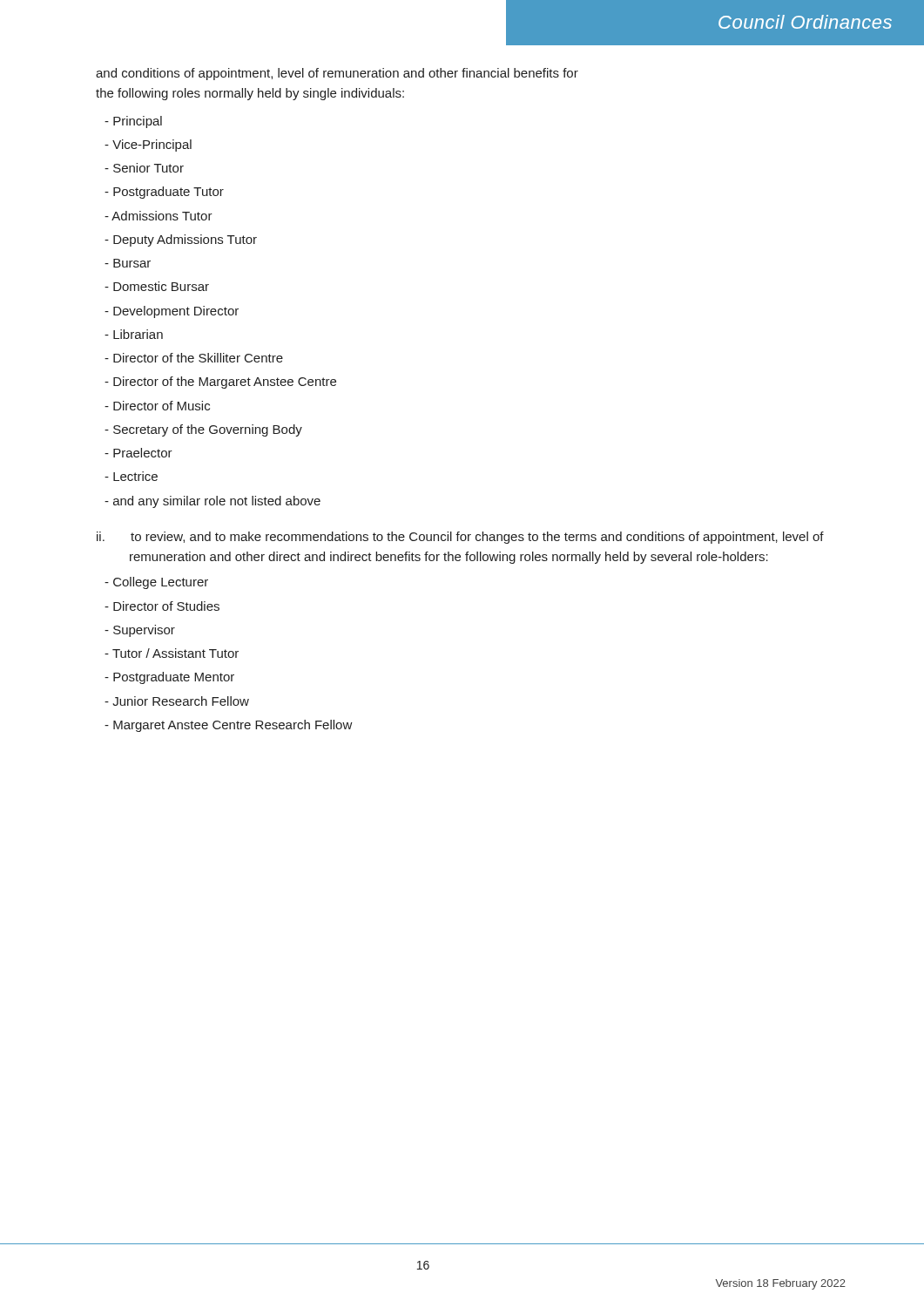The width and height of the screenshot is (924, 1307).
Task: Click where it says "Postgraduate Tutor"
Action: pyautogui.click(x=164, y=191)
